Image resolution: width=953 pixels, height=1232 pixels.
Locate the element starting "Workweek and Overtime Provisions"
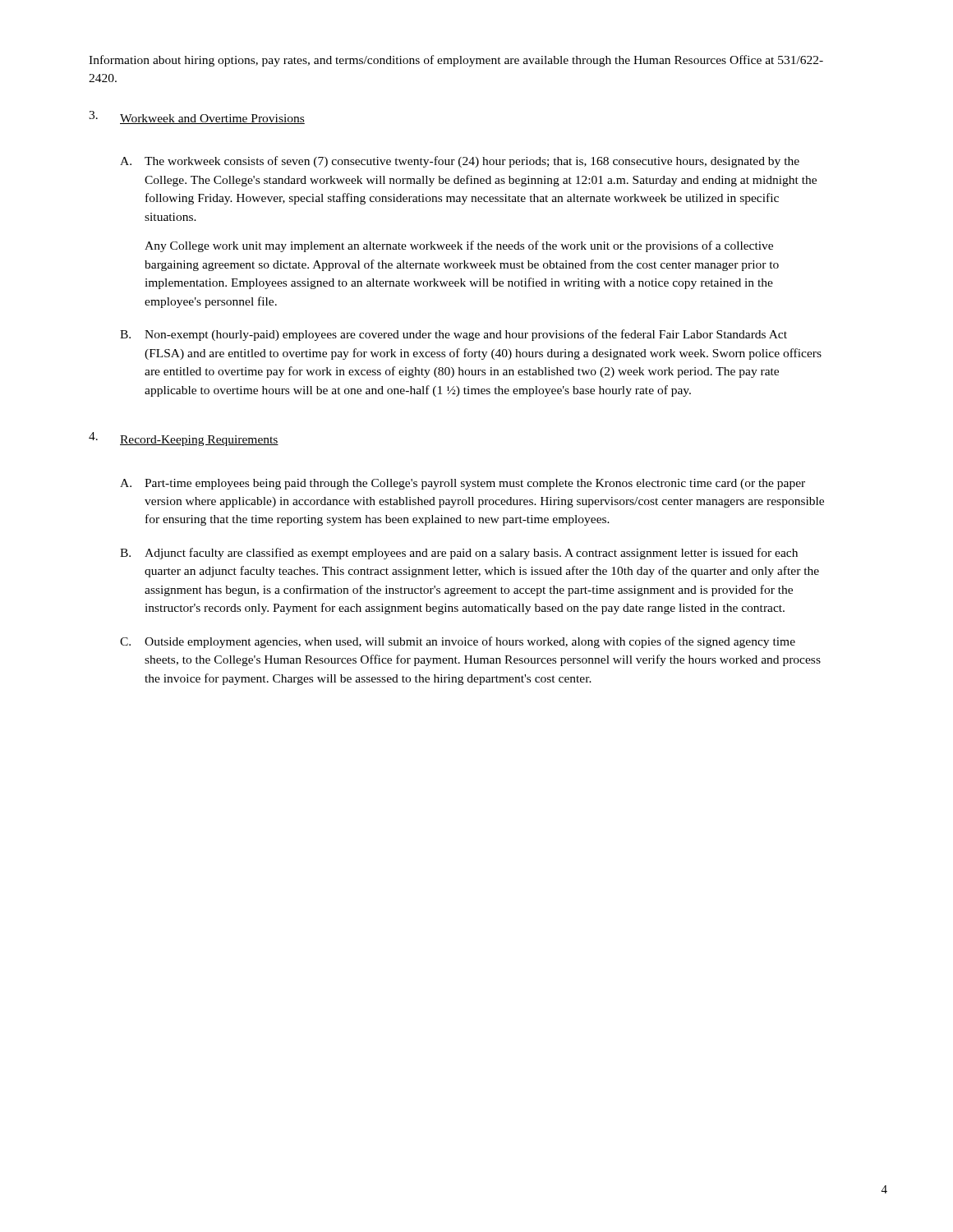[212, 118]
